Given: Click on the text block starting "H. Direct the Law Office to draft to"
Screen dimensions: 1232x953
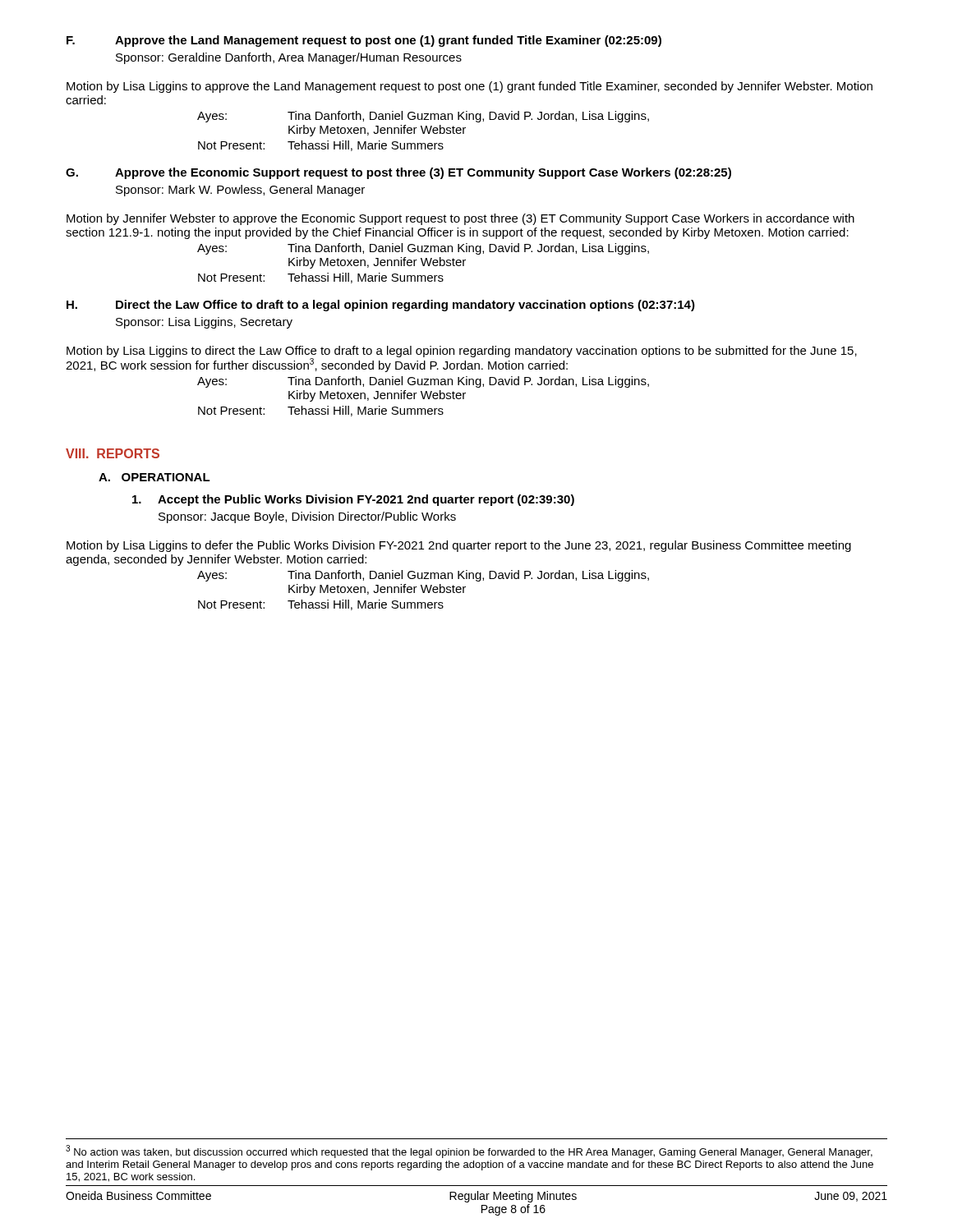Looking at the screenshot, I should (x=476, y=313).
